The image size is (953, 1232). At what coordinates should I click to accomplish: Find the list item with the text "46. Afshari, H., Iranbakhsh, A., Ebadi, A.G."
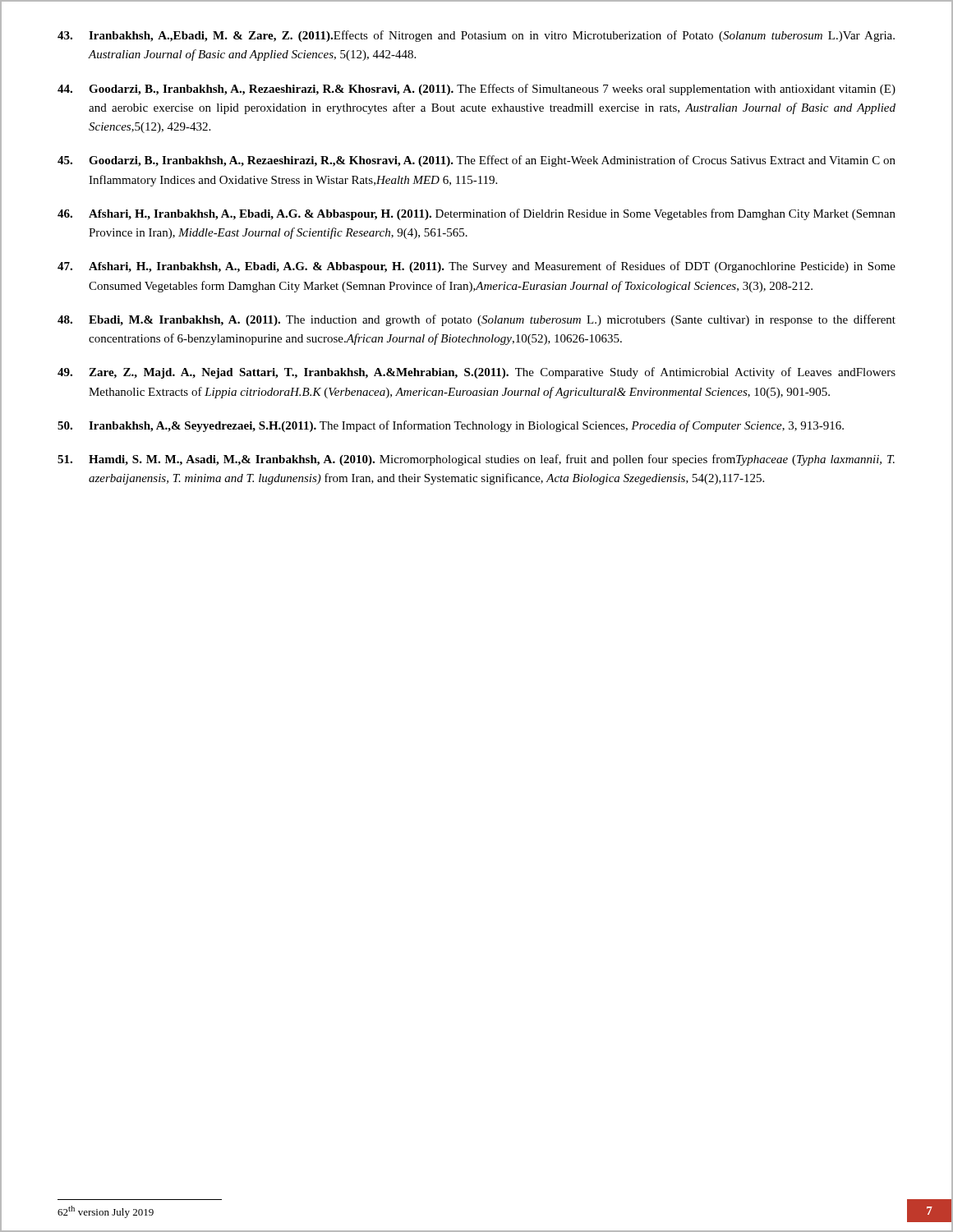(x=476, y=223)
